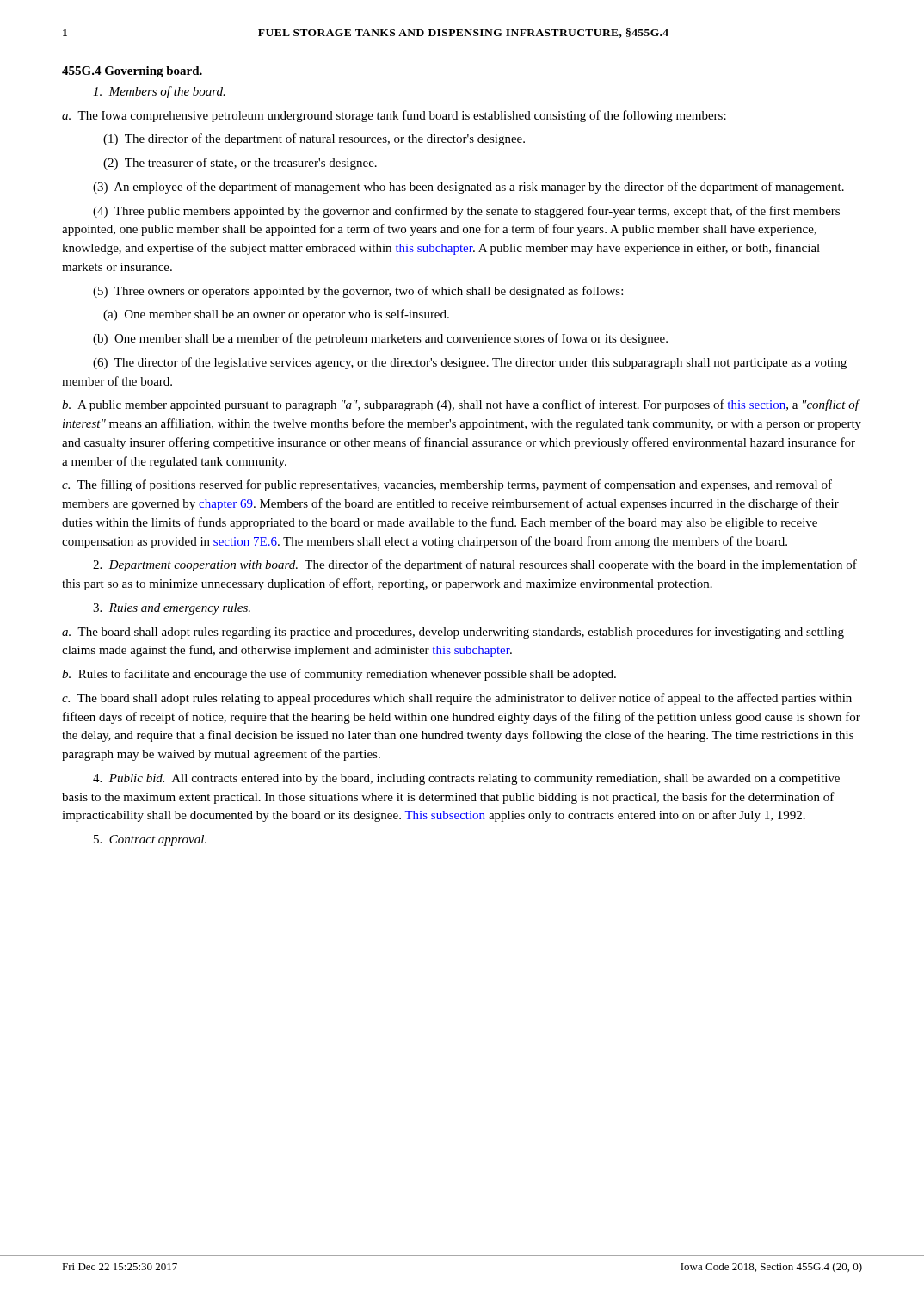Locate the list item with the text "(a) One member shall be an"
Image resolution: width=924 pixels, height=1291 pixels.
point(276,315)
